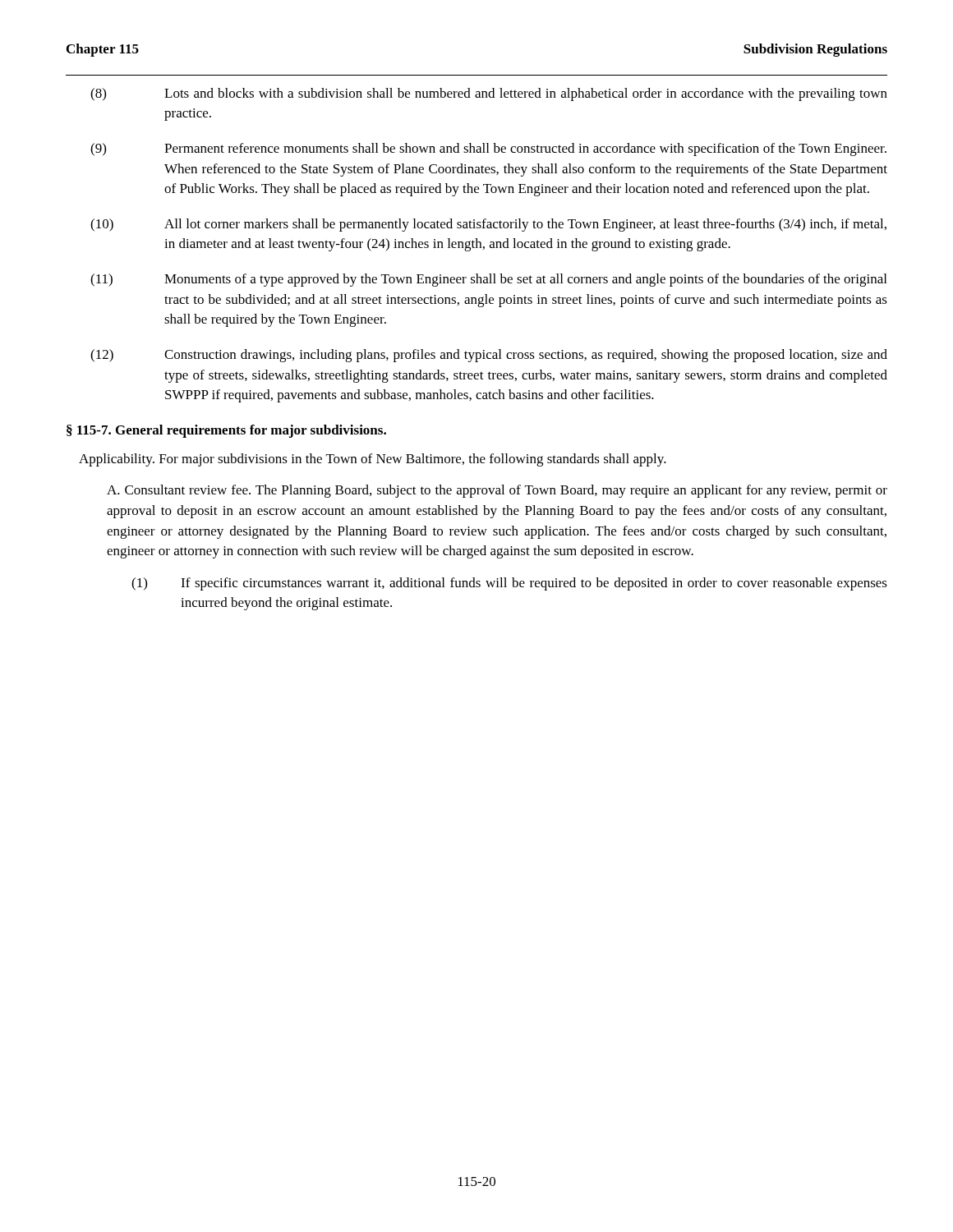Click on the text starting "(9) Permanent reference monuments shall be shown"
Image resolution: width=953 pixels, height=1232 pixels.
click(476, 169)
